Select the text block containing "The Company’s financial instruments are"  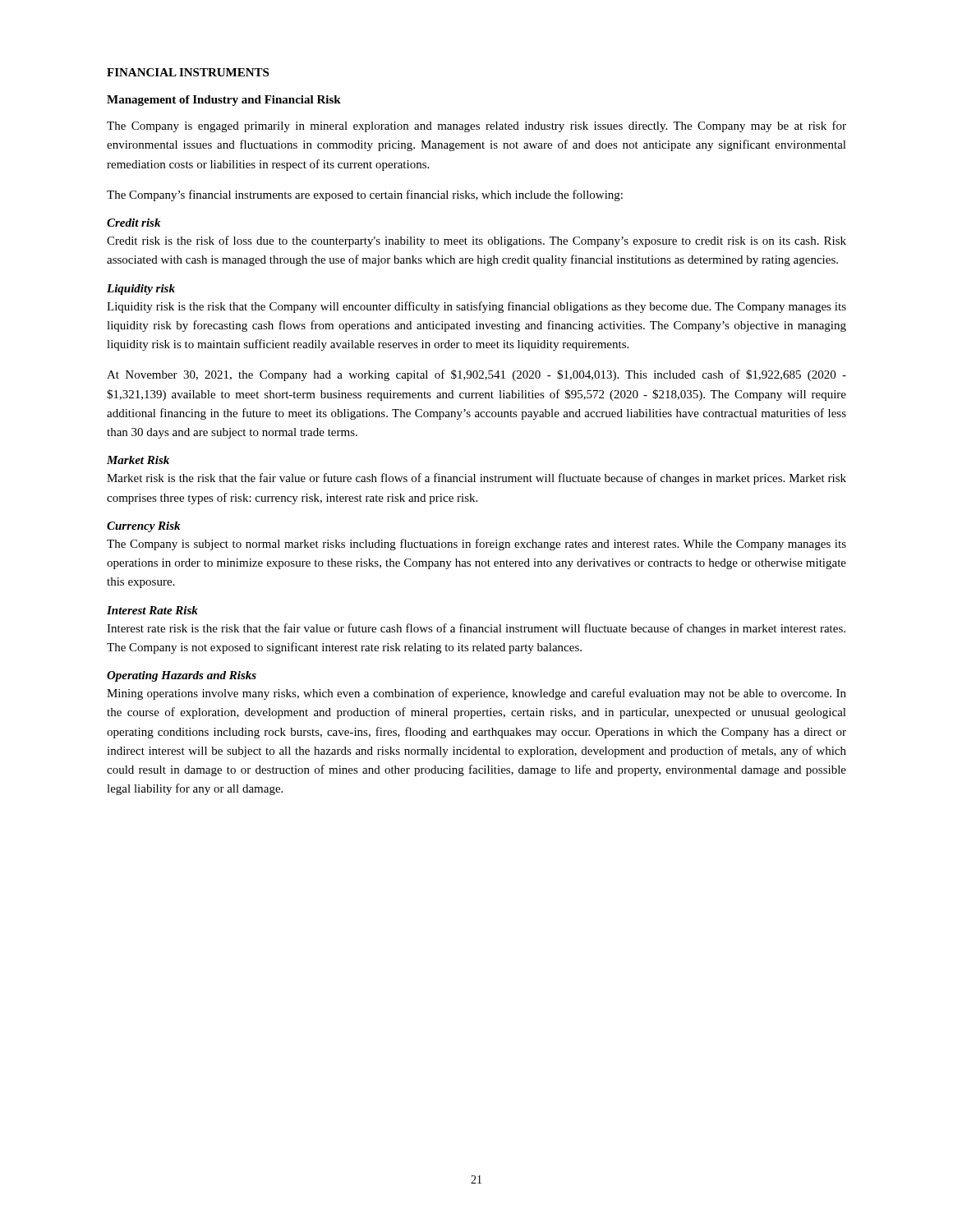(x=365, y=194)
